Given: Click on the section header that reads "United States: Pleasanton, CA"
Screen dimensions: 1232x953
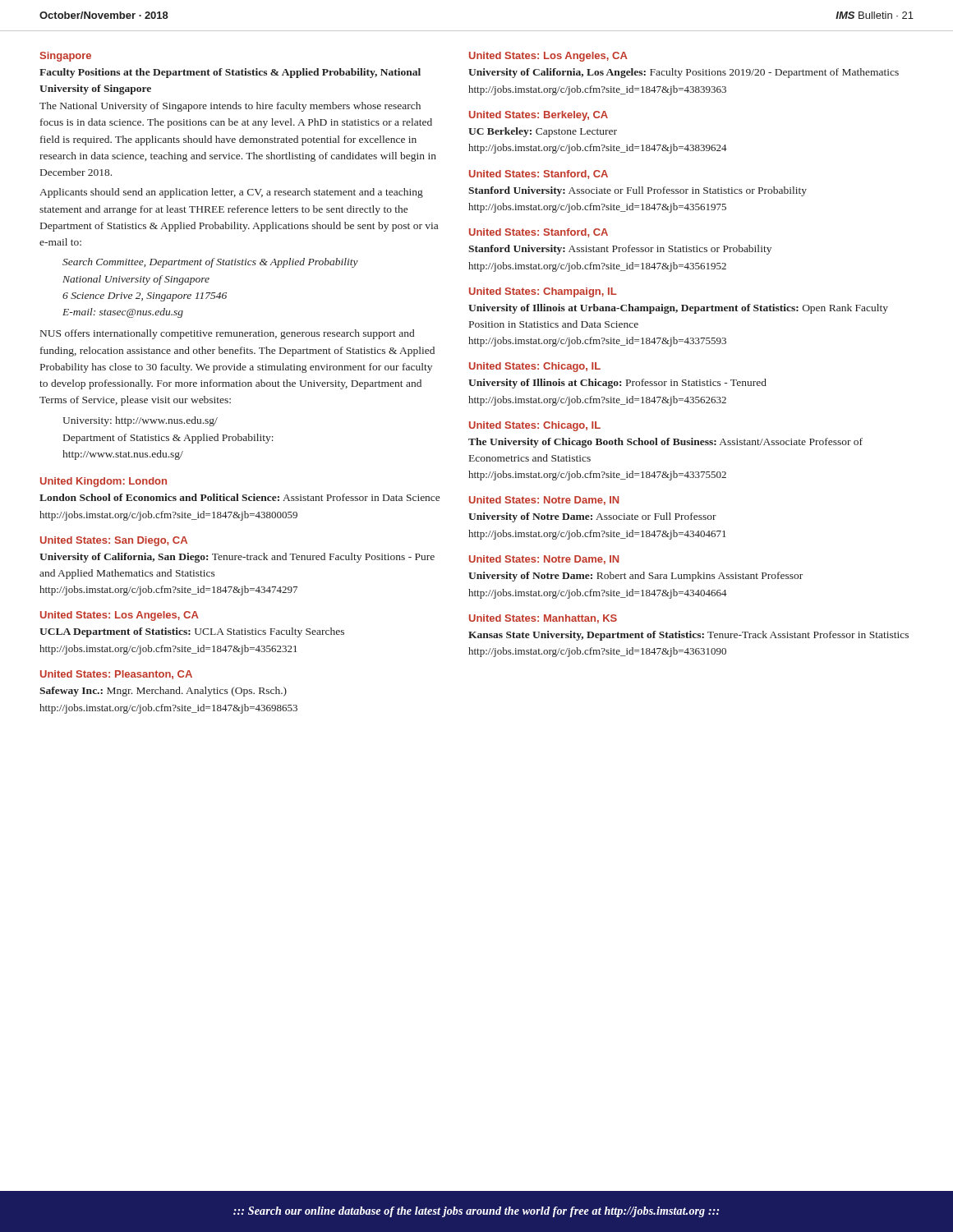Looking at the screenshot, I should (116, 674).
